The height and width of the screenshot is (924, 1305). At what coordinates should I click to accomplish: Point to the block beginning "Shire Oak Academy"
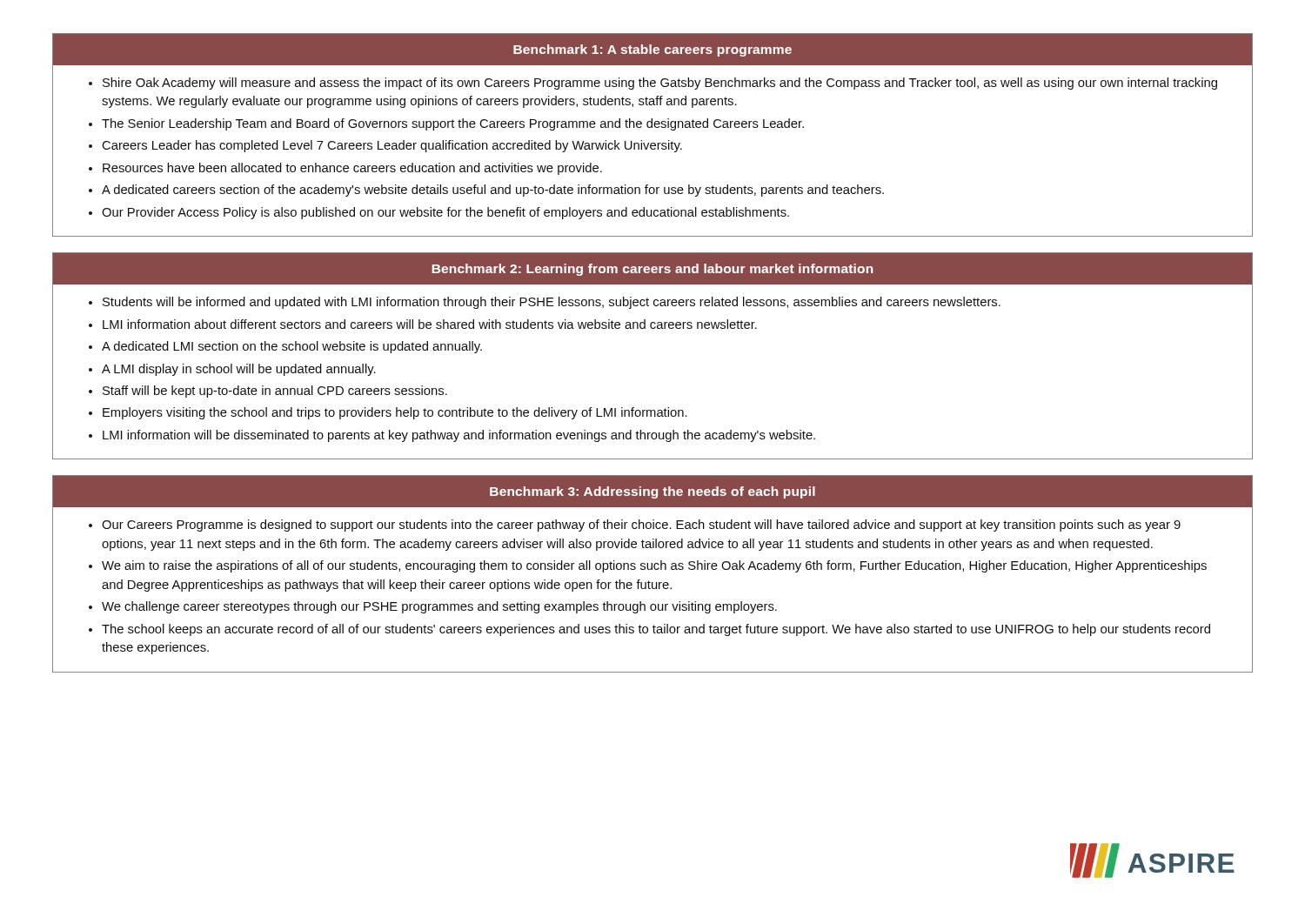[660, 92]
